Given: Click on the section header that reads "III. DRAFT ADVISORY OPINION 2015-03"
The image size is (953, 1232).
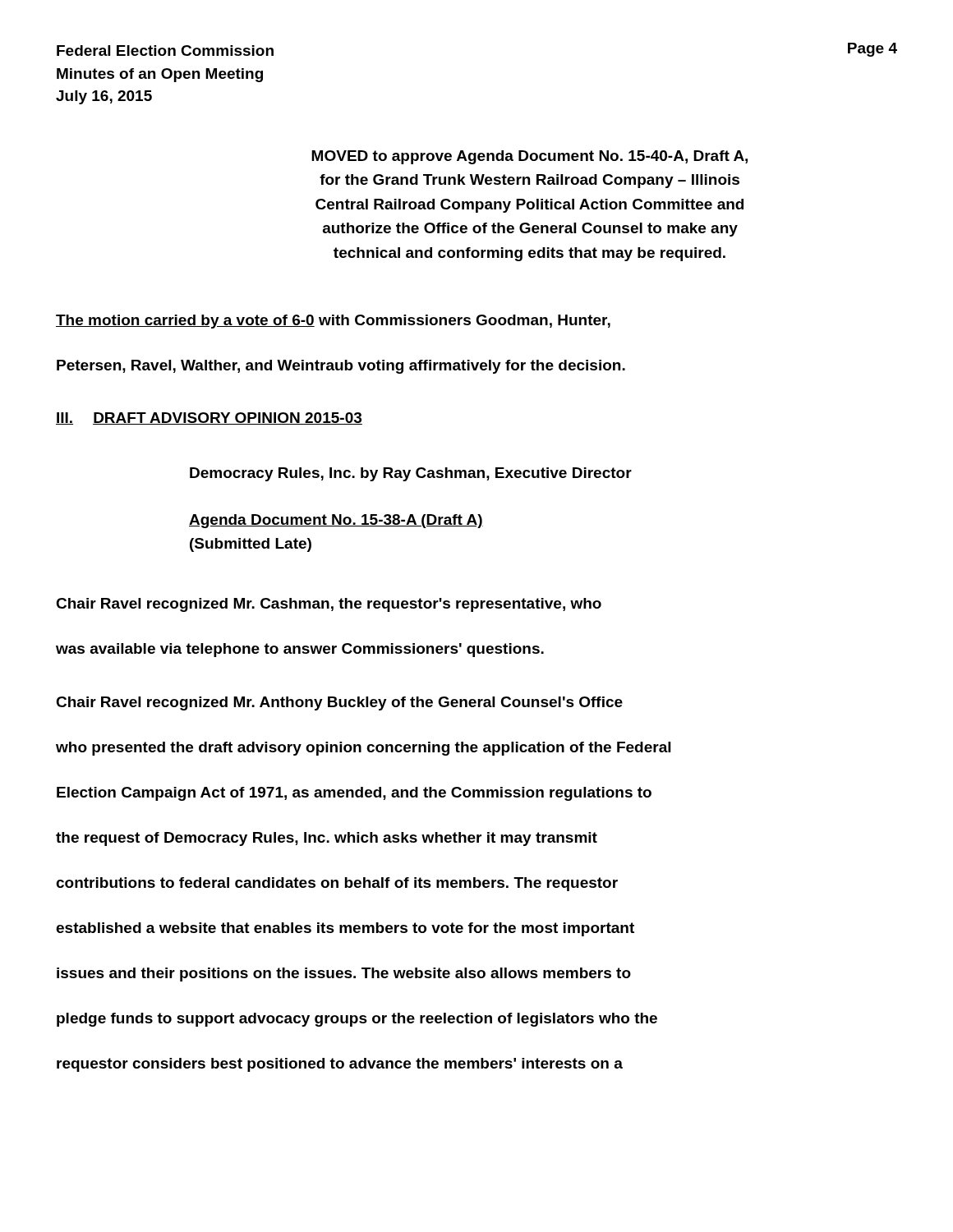Looking at the screenshot, I should tap(209, 418).
